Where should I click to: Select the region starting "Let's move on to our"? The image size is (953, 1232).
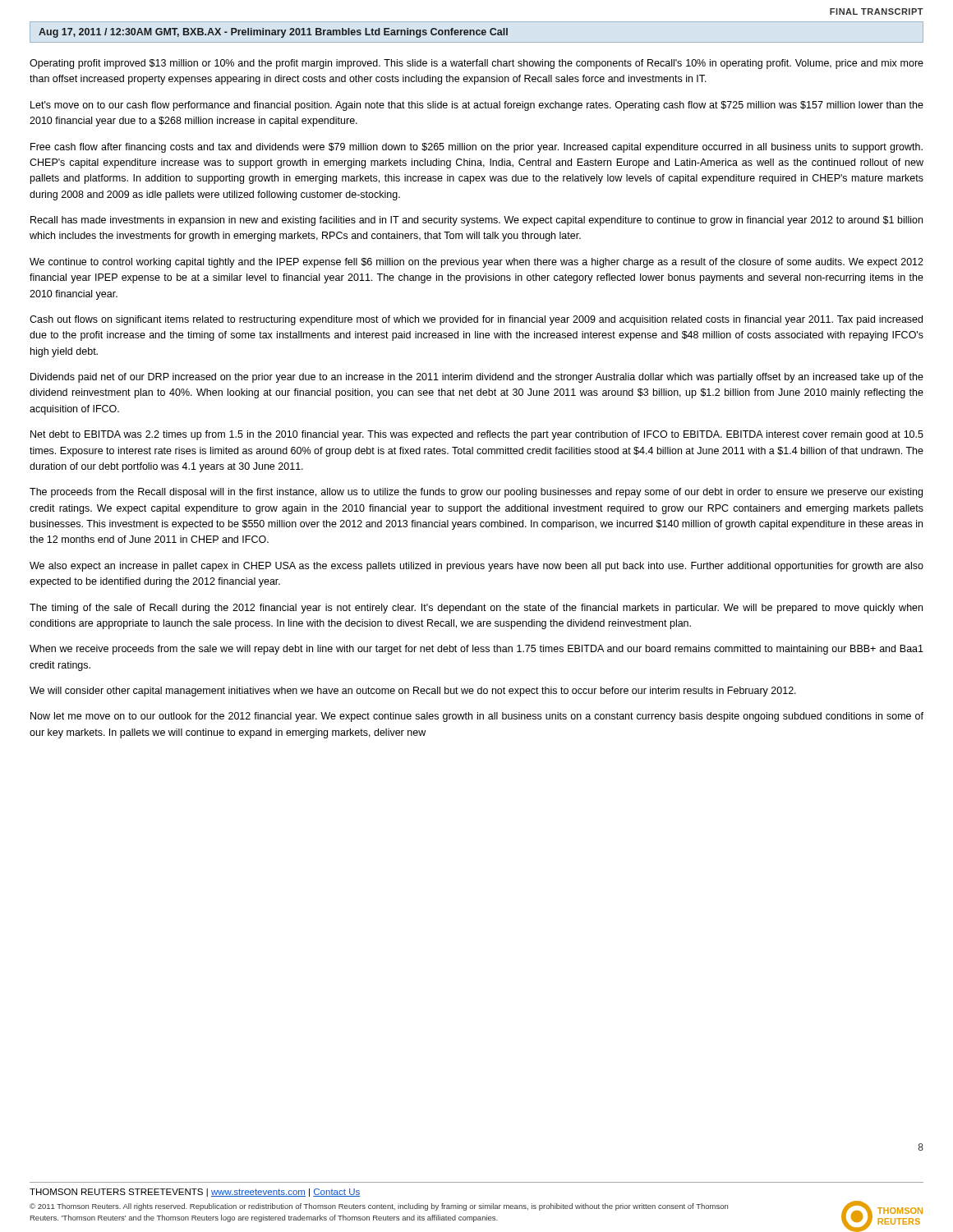(x=476, y=113)
